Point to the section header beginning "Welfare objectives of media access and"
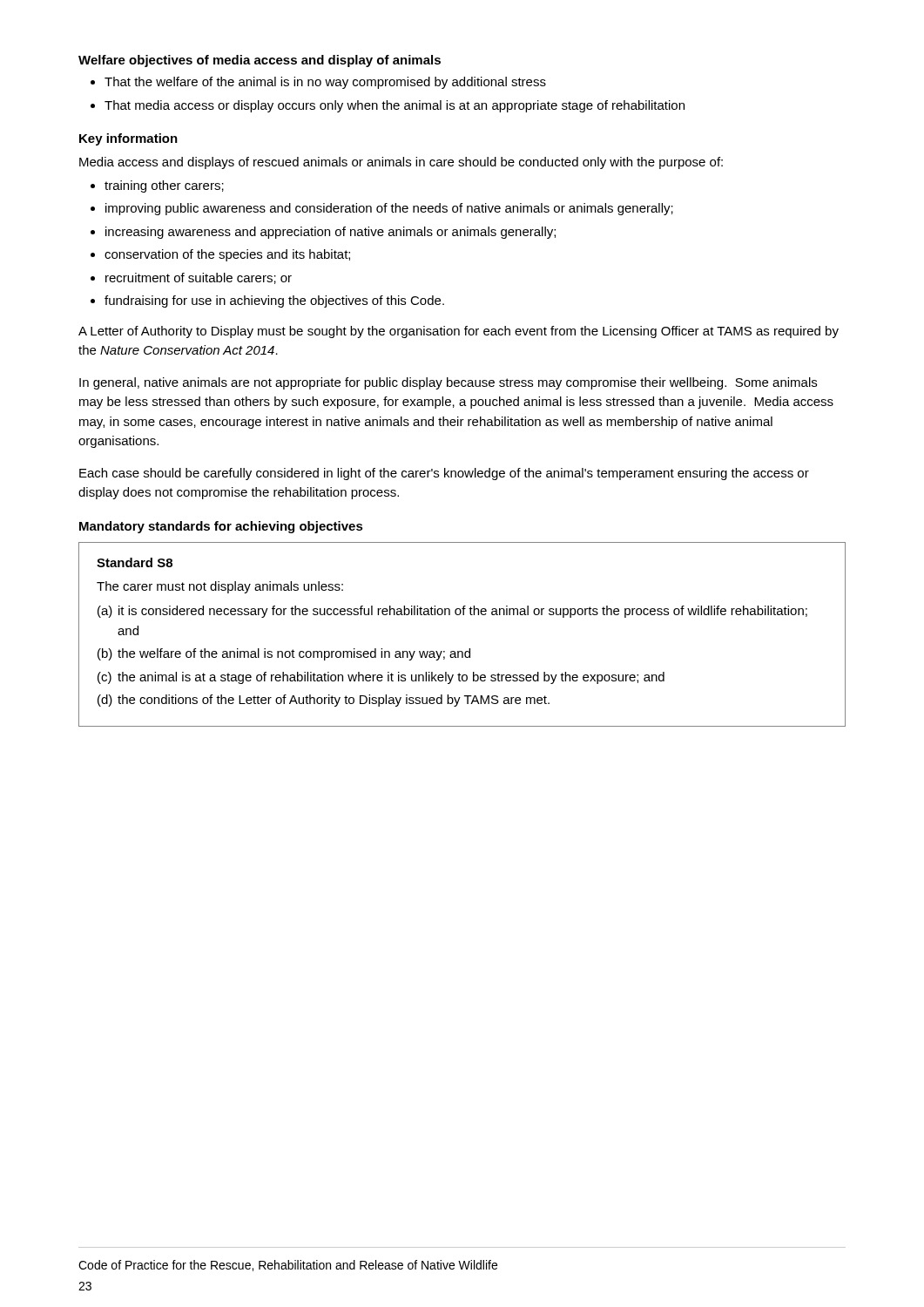The width and height of the screenshot is (924, 1307). click(x=260, y=60)
